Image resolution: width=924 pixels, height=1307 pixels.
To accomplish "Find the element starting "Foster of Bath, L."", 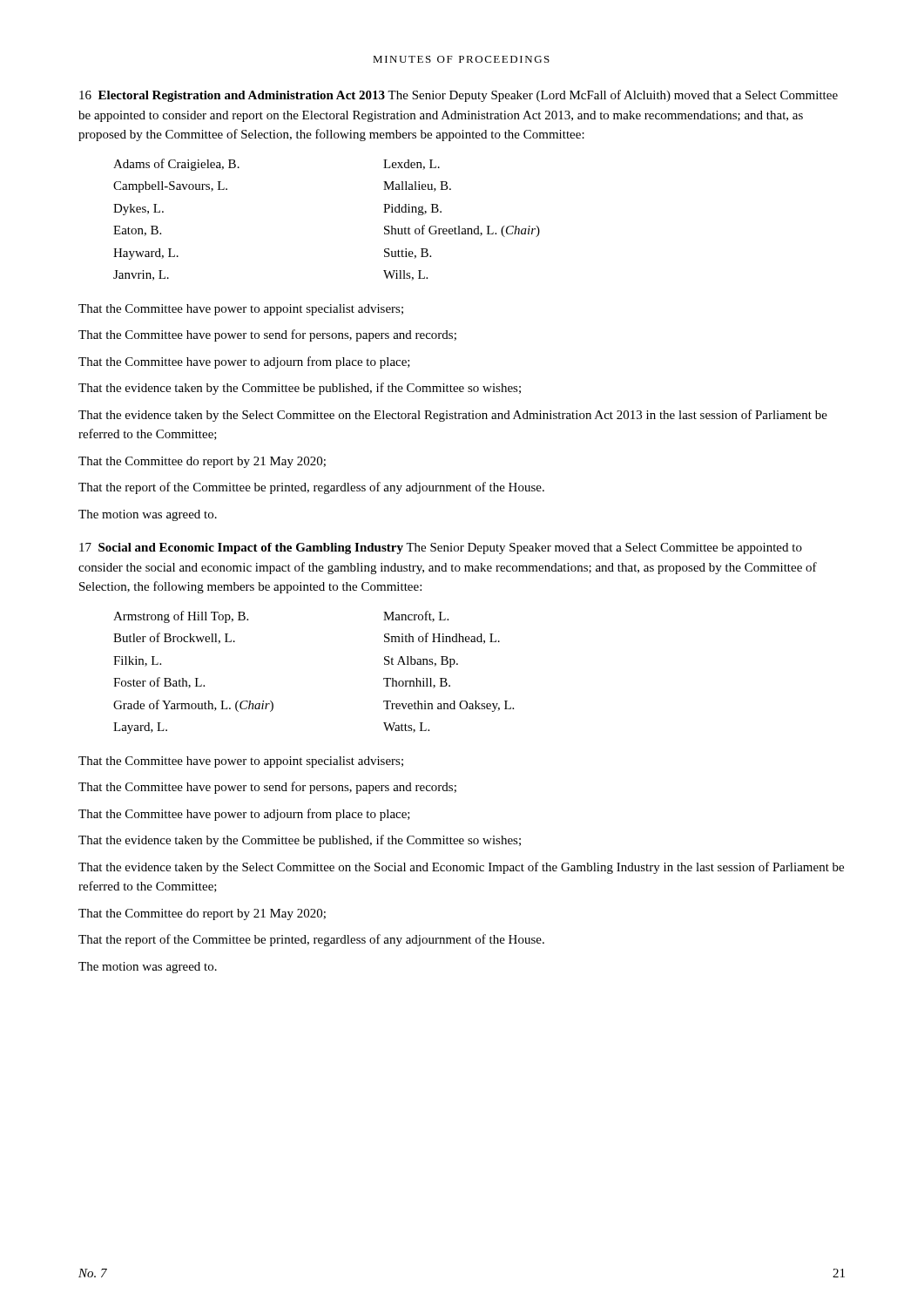I will tap(159, 682).
